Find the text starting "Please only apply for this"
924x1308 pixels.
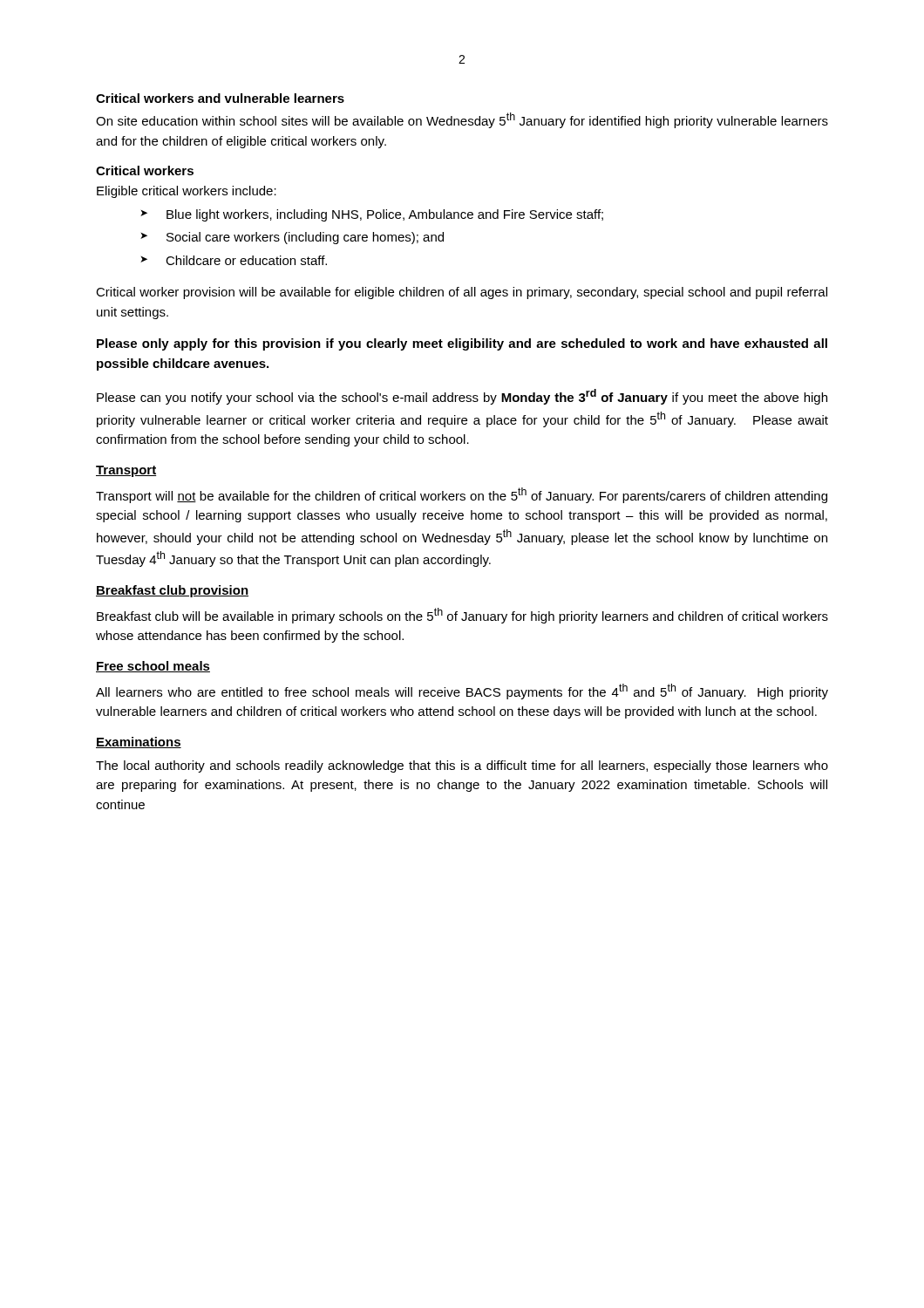pos(462,353)
